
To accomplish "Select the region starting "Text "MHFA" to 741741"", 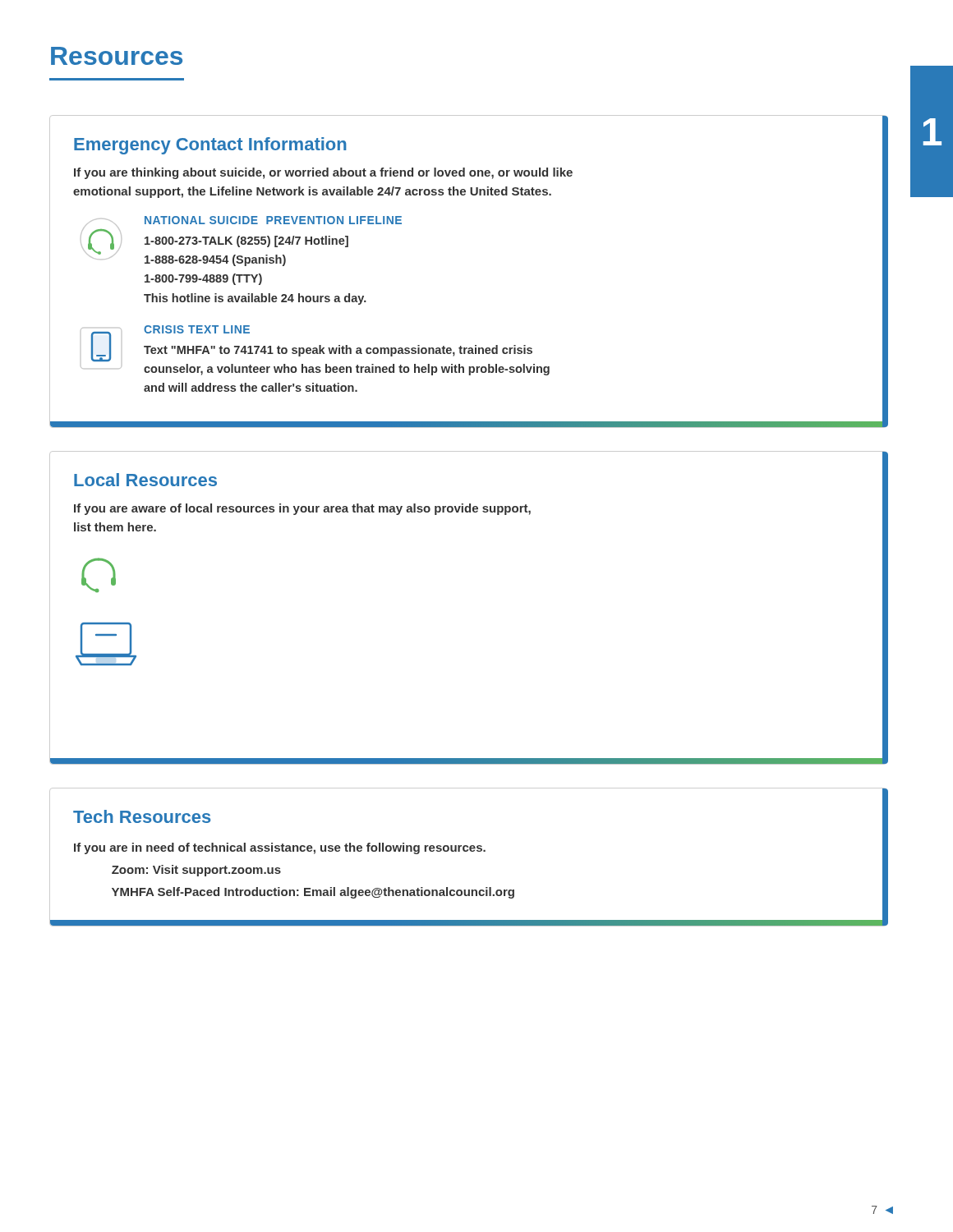I will [x=347, y=369].
